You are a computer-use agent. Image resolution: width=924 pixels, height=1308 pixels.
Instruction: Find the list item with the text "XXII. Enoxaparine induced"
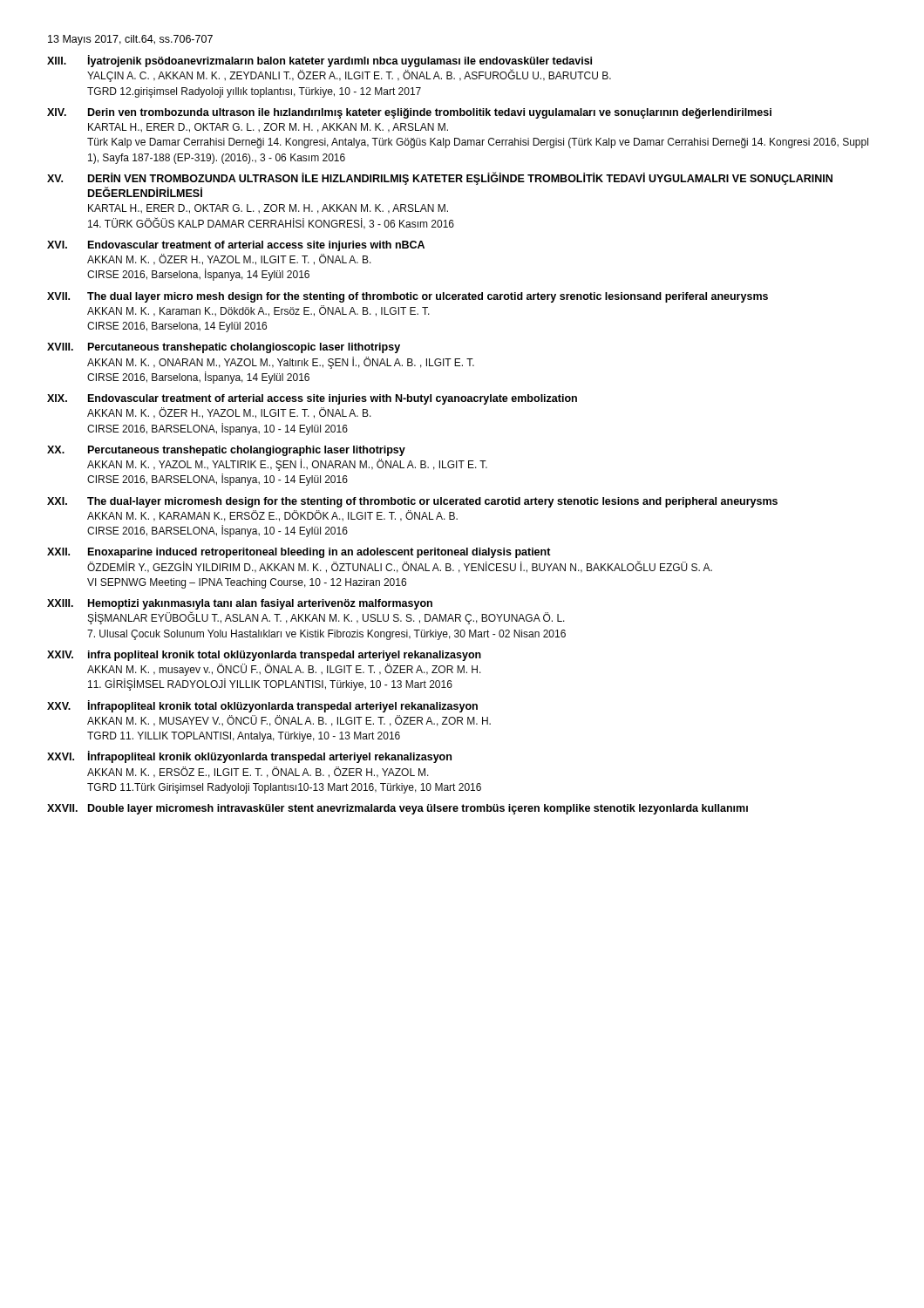click(x=462, y=568)
